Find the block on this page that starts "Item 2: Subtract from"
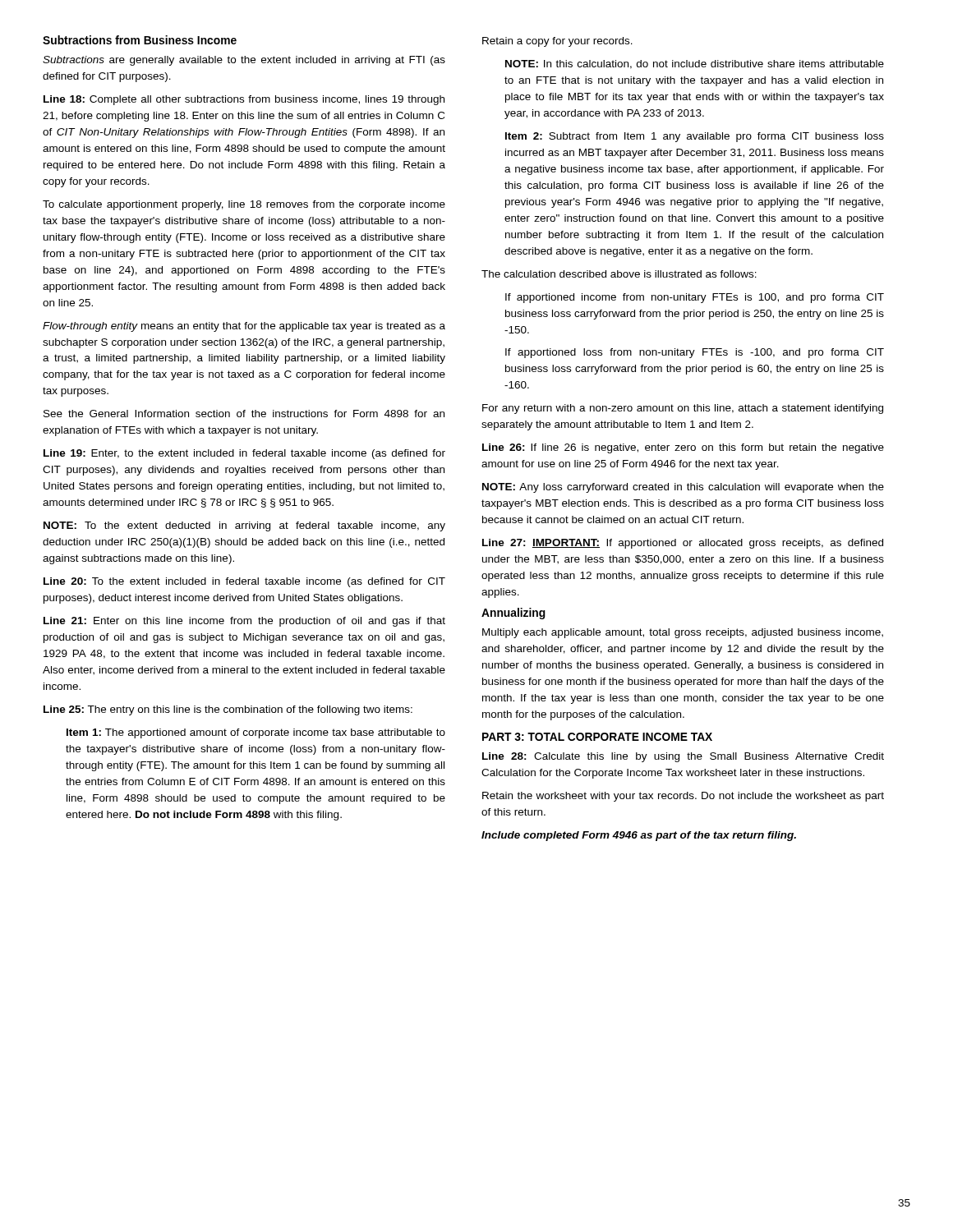The width and height of the screenshot is (953, 1232). coord(694,194)
